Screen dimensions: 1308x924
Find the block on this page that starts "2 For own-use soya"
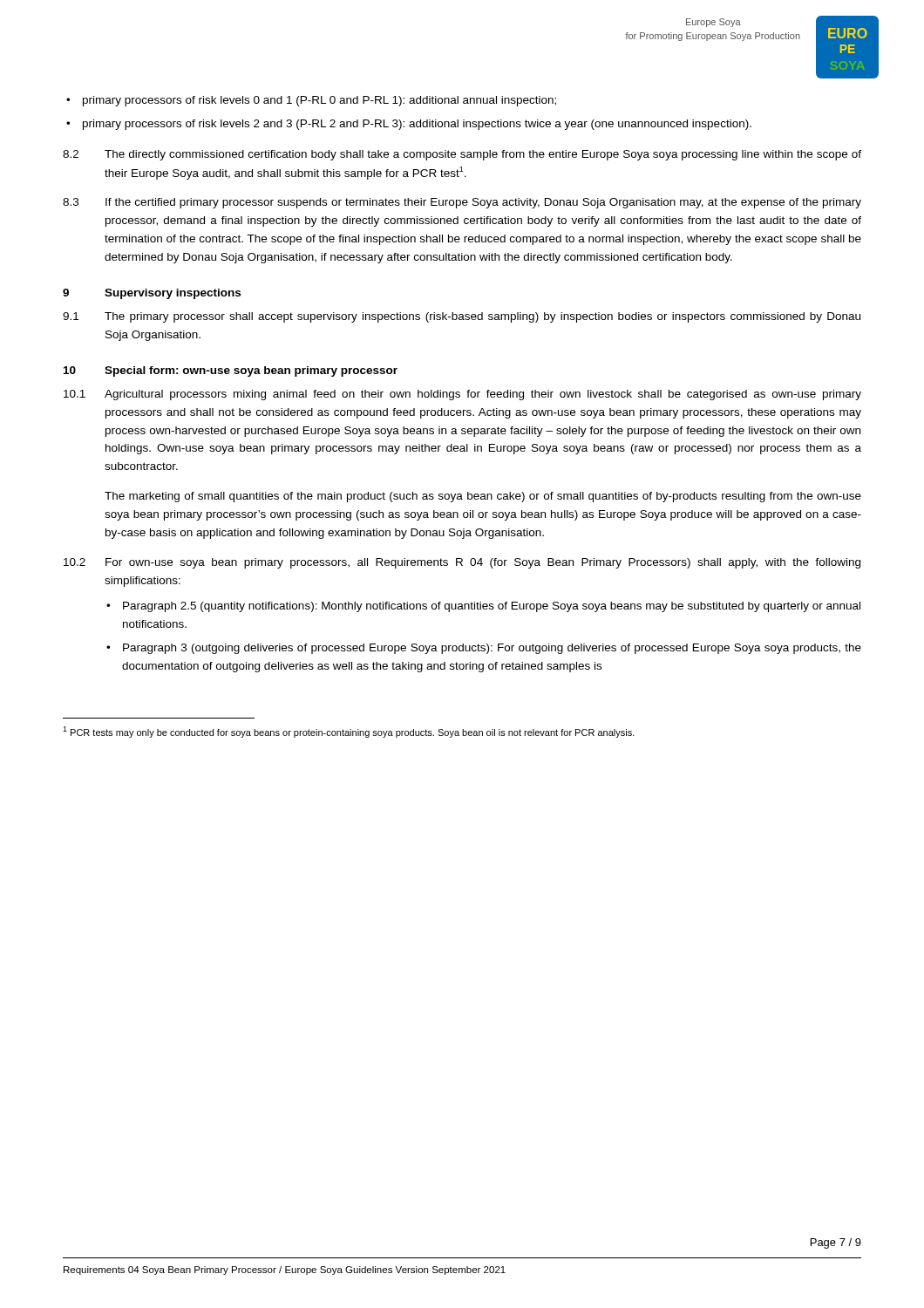(462, 572)
